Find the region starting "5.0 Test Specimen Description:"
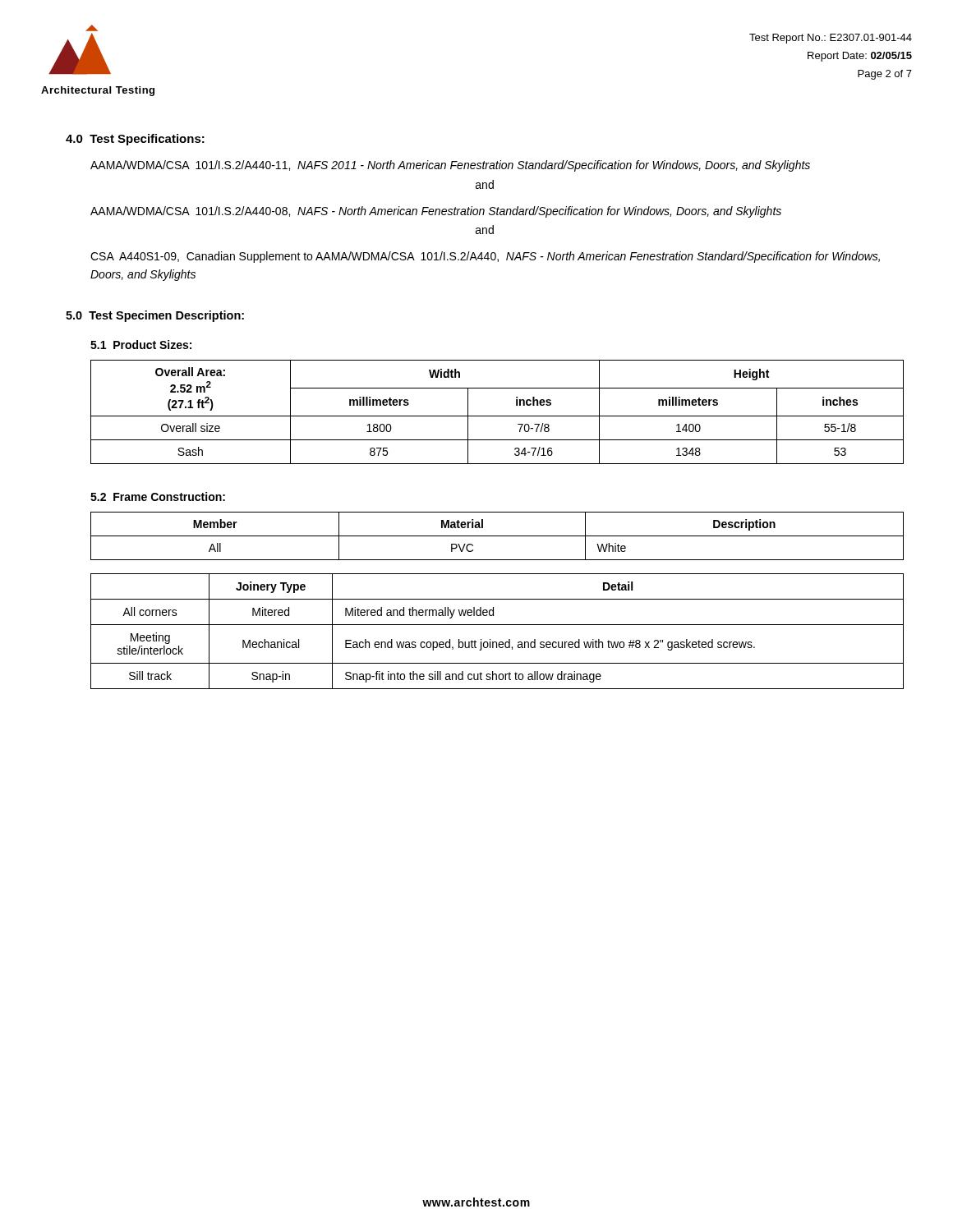953x1232 pixels. 155,315
